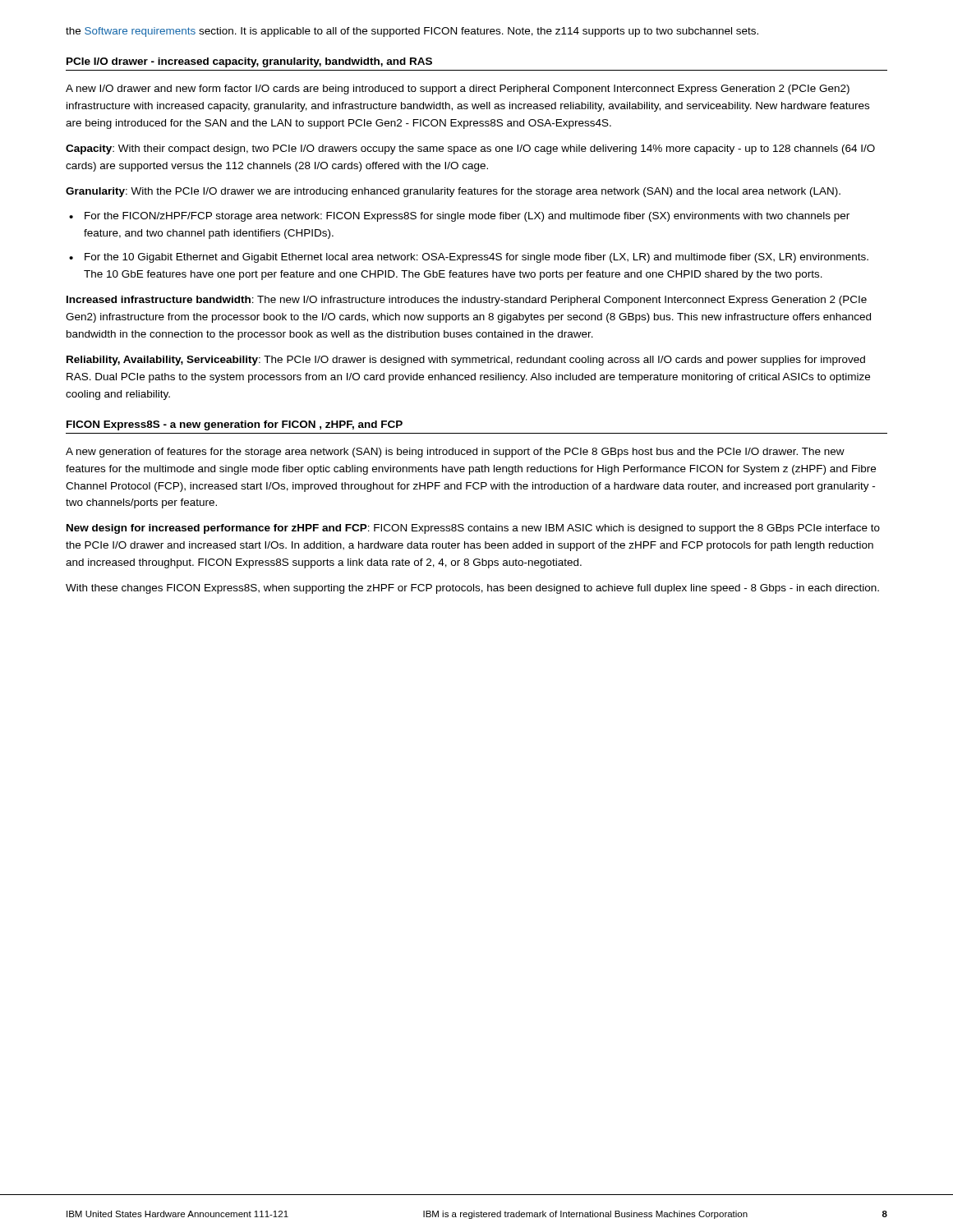The height and width of the screenshot is (1232, 953).
Task: Locate the section header that reads "FICON Express8S - a new generation for"
Action: pos(234,424)
